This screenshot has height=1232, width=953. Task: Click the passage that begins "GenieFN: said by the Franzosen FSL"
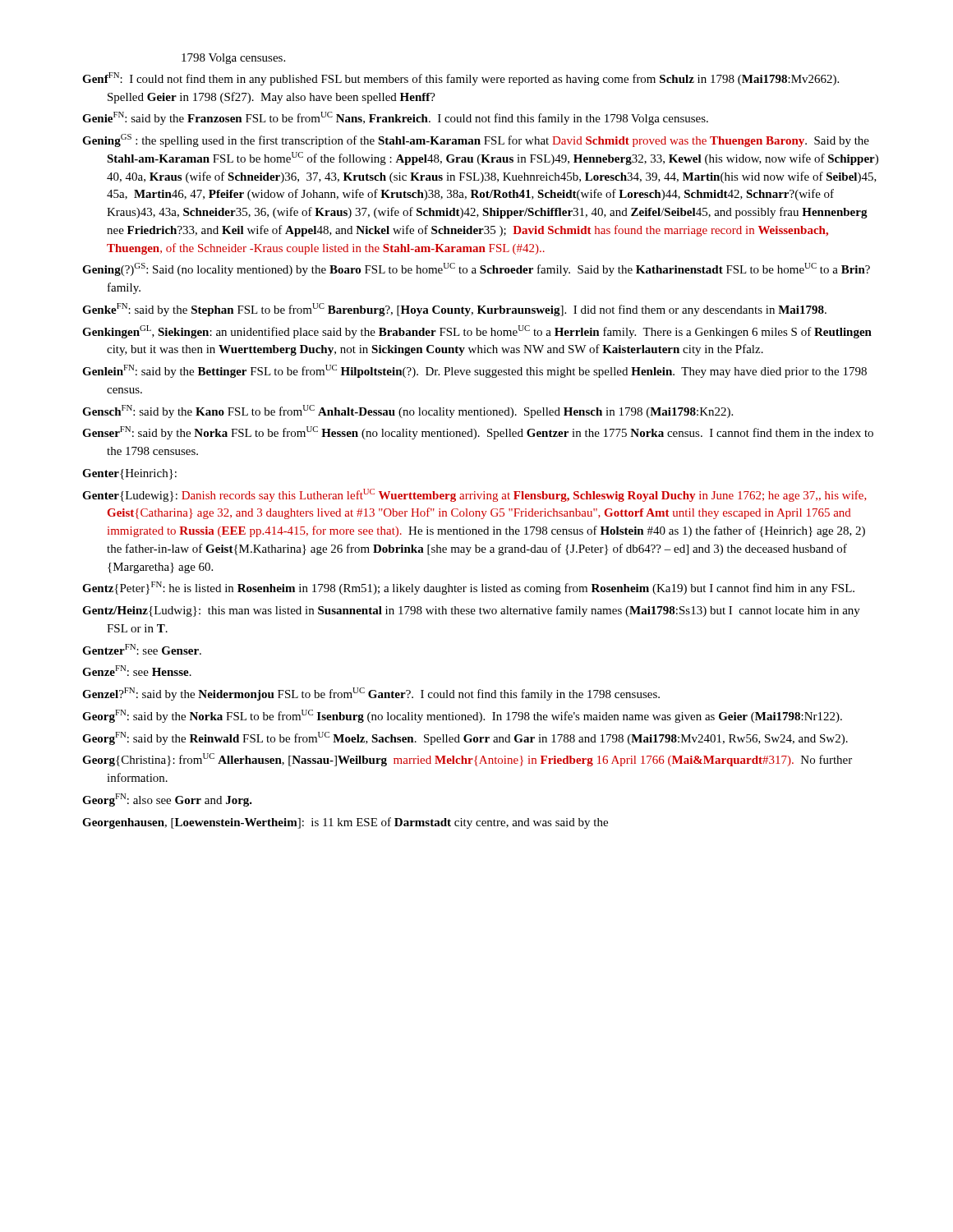pyautogui.click(x=395, y=118)
